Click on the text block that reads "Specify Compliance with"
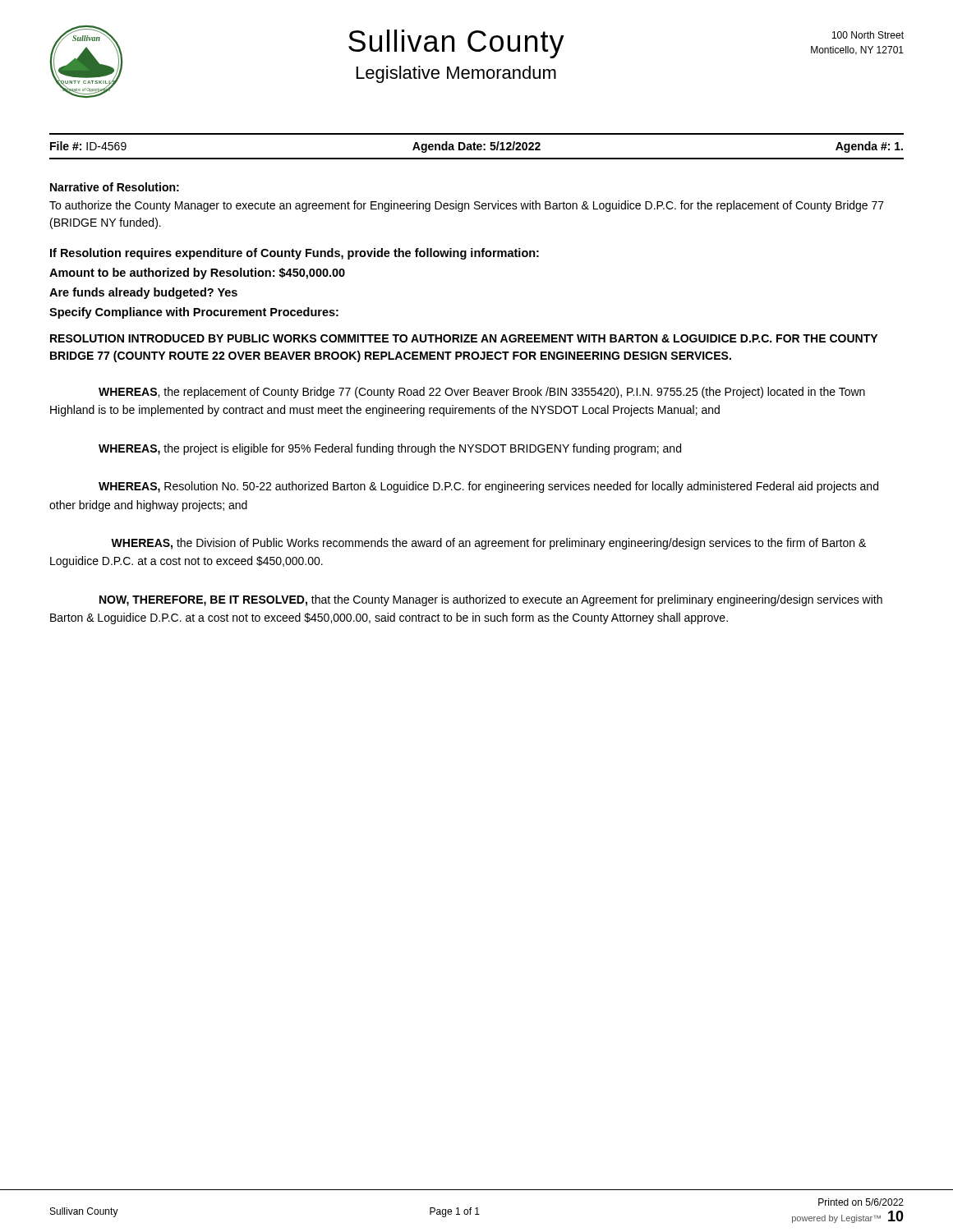Viewport: 953px width, 1232px height. pyautogui.click(x=194, y=312)
